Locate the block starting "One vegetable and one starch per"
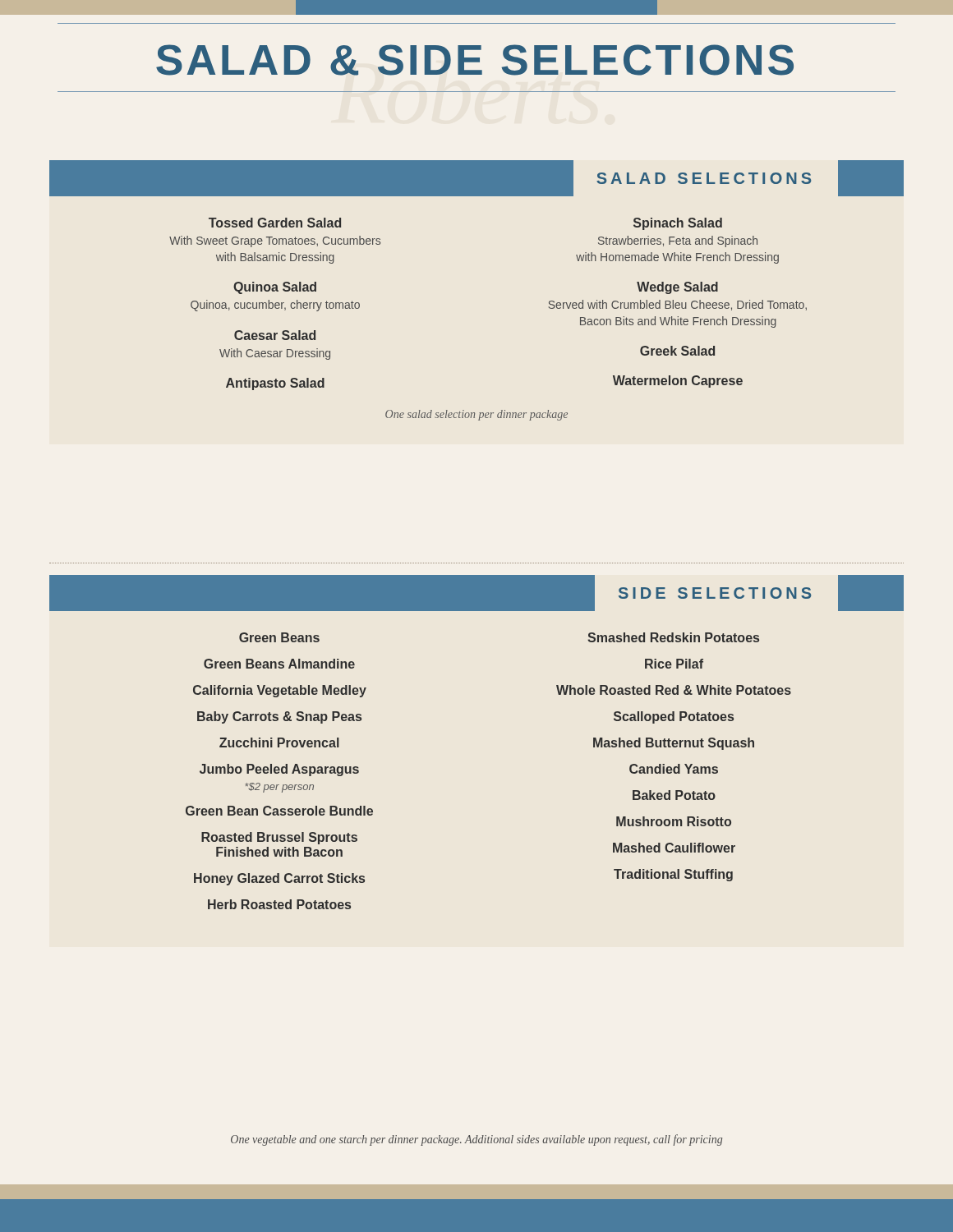The width and height of the screenshot is (953, 1232). click(x=476, y=1140)
